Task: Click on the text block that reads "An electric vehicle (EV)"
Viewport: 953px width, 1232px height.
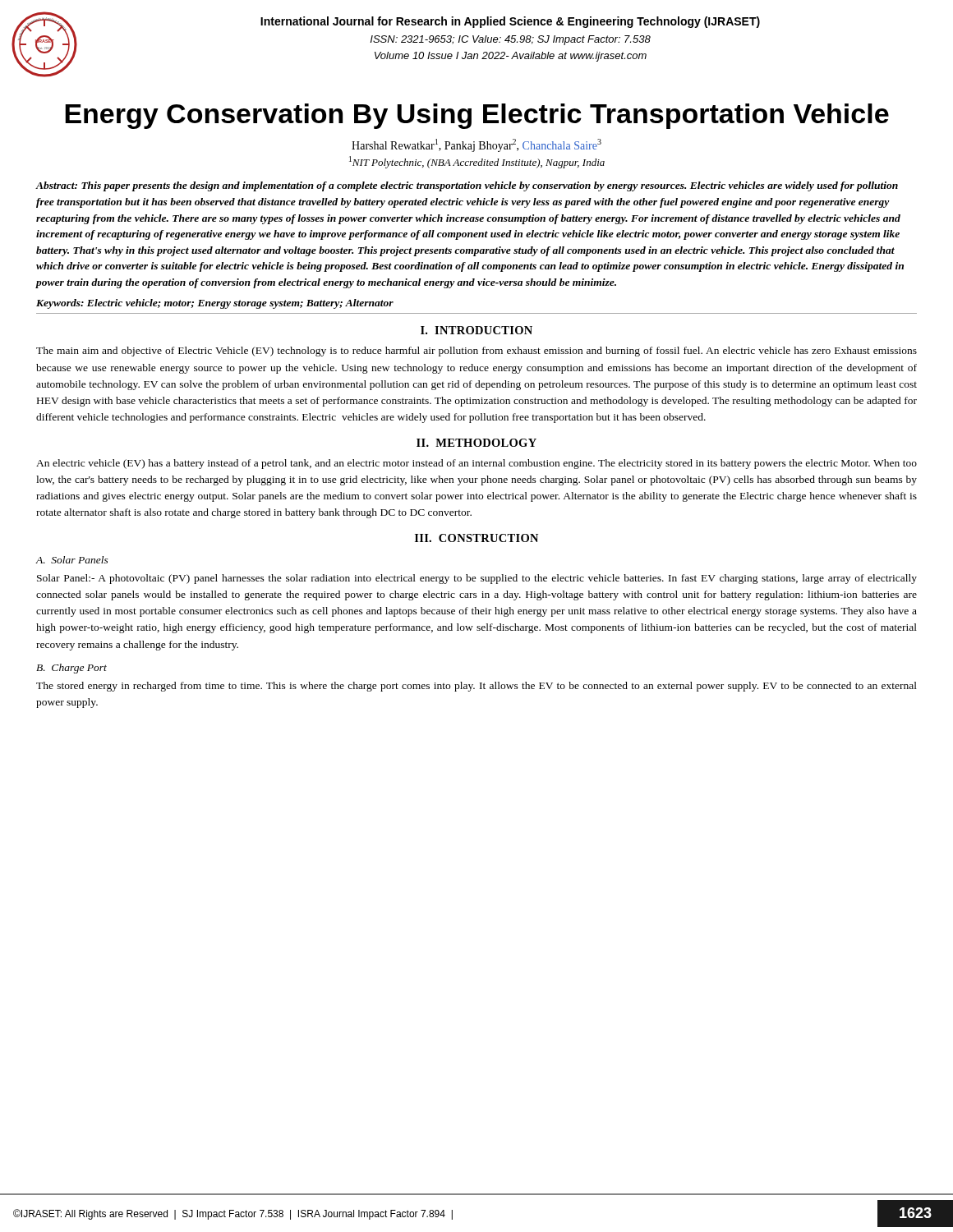Action: click(476, 488)
